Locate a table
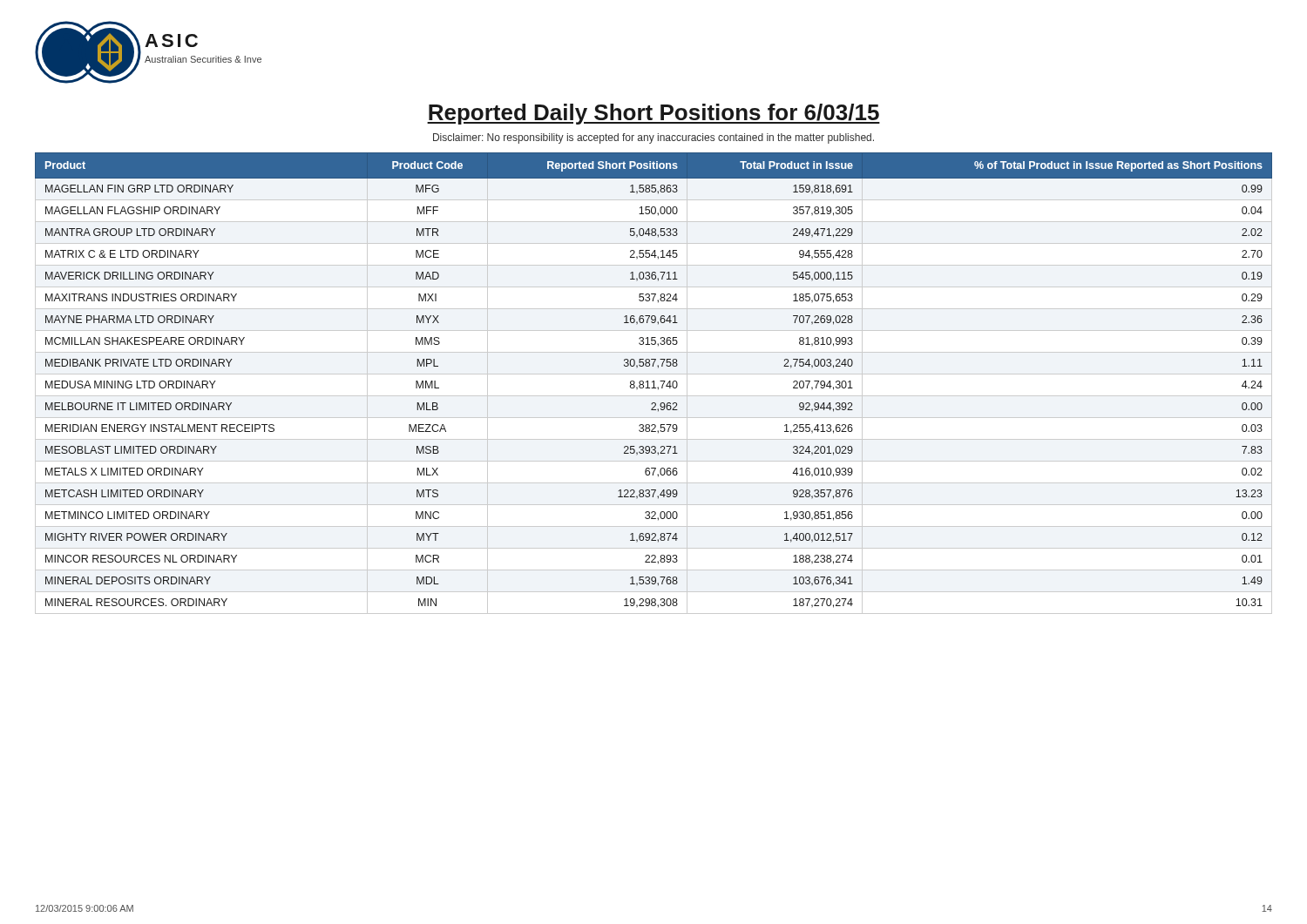Screen dimensions: 924x1307 click(654, 383)
